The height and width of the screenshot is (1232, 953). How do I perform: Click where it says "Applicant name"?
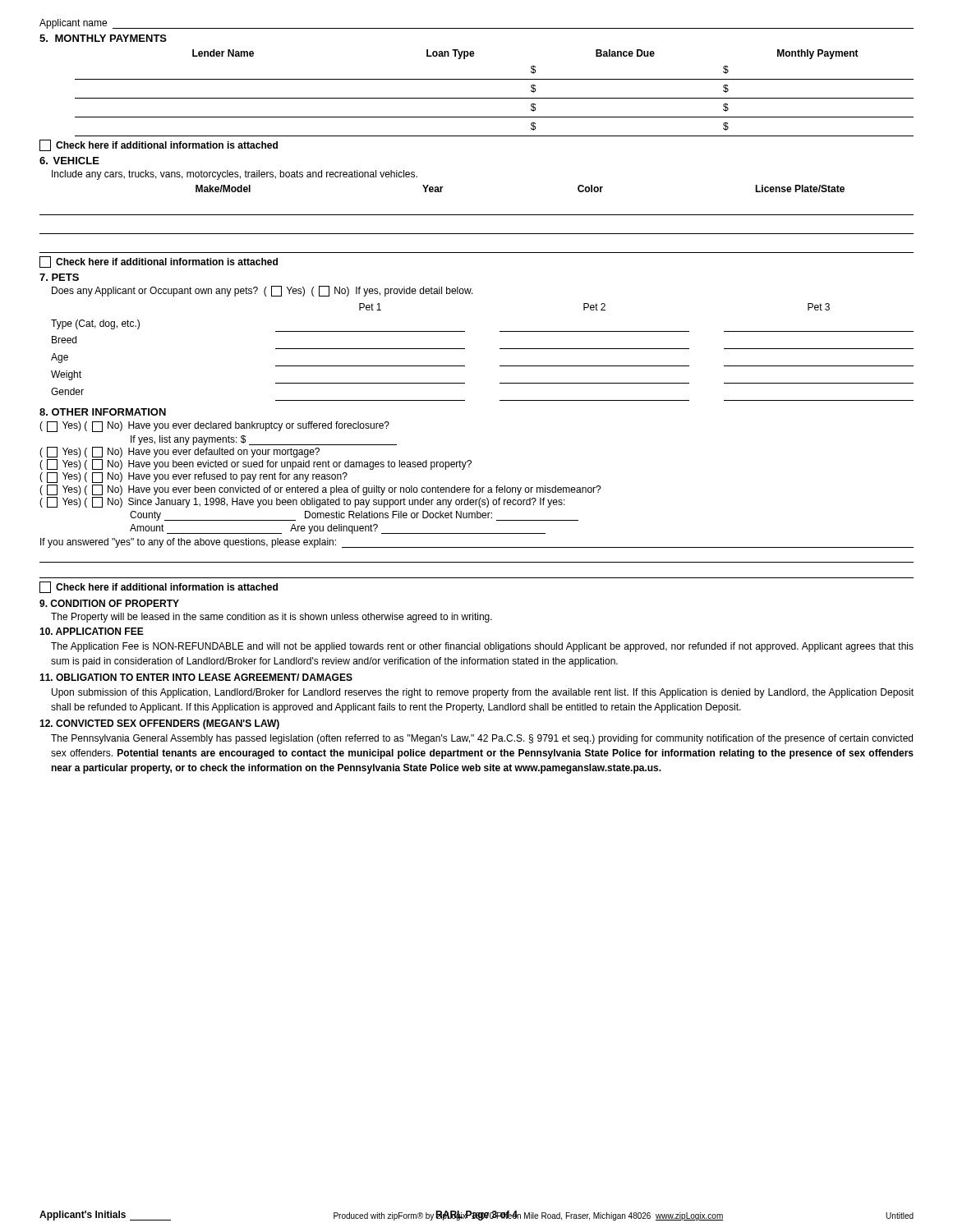click(x=476, y=22)
